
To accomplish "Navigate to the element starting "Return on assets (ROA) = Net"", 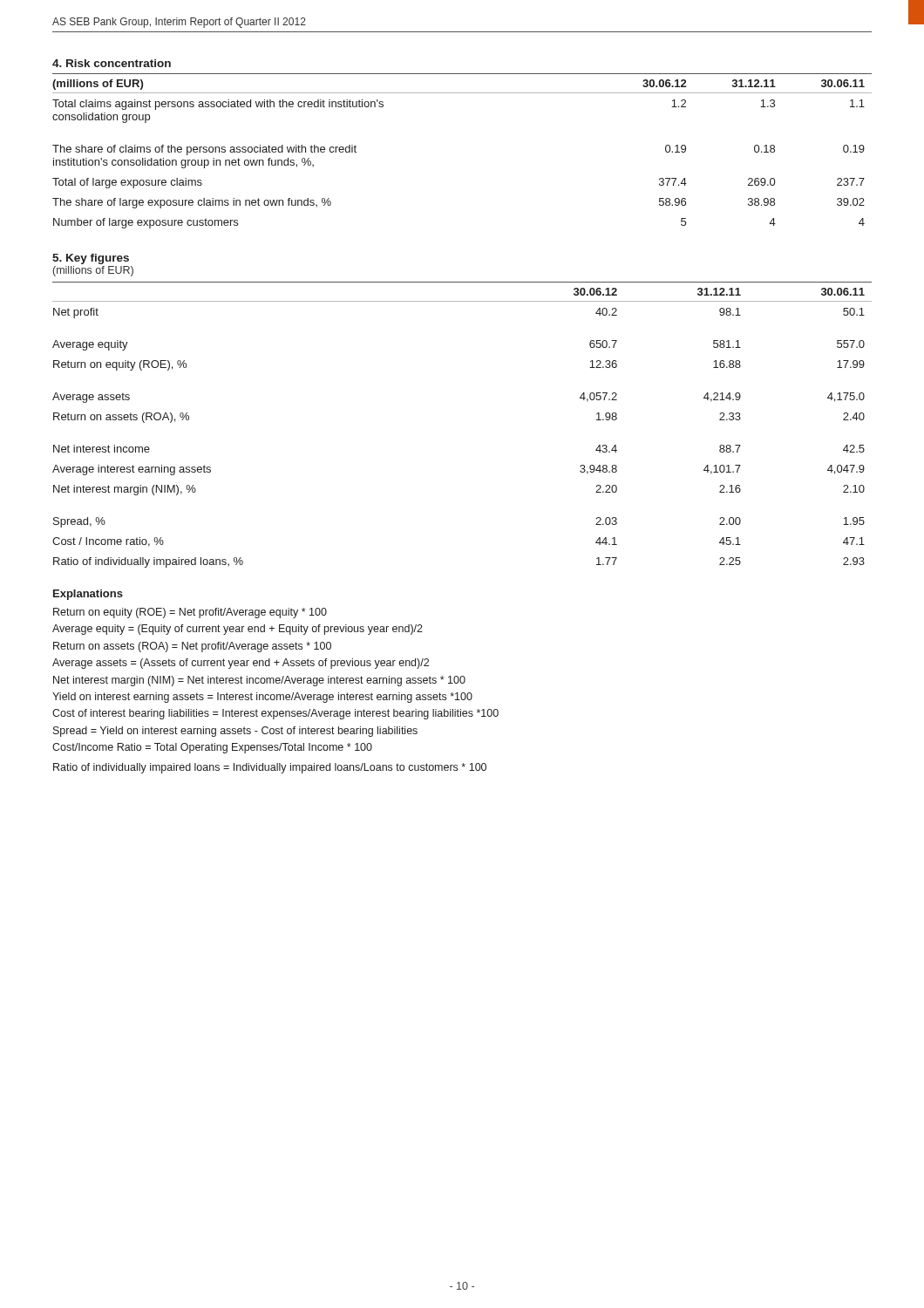I will click(x=192, y=646).
